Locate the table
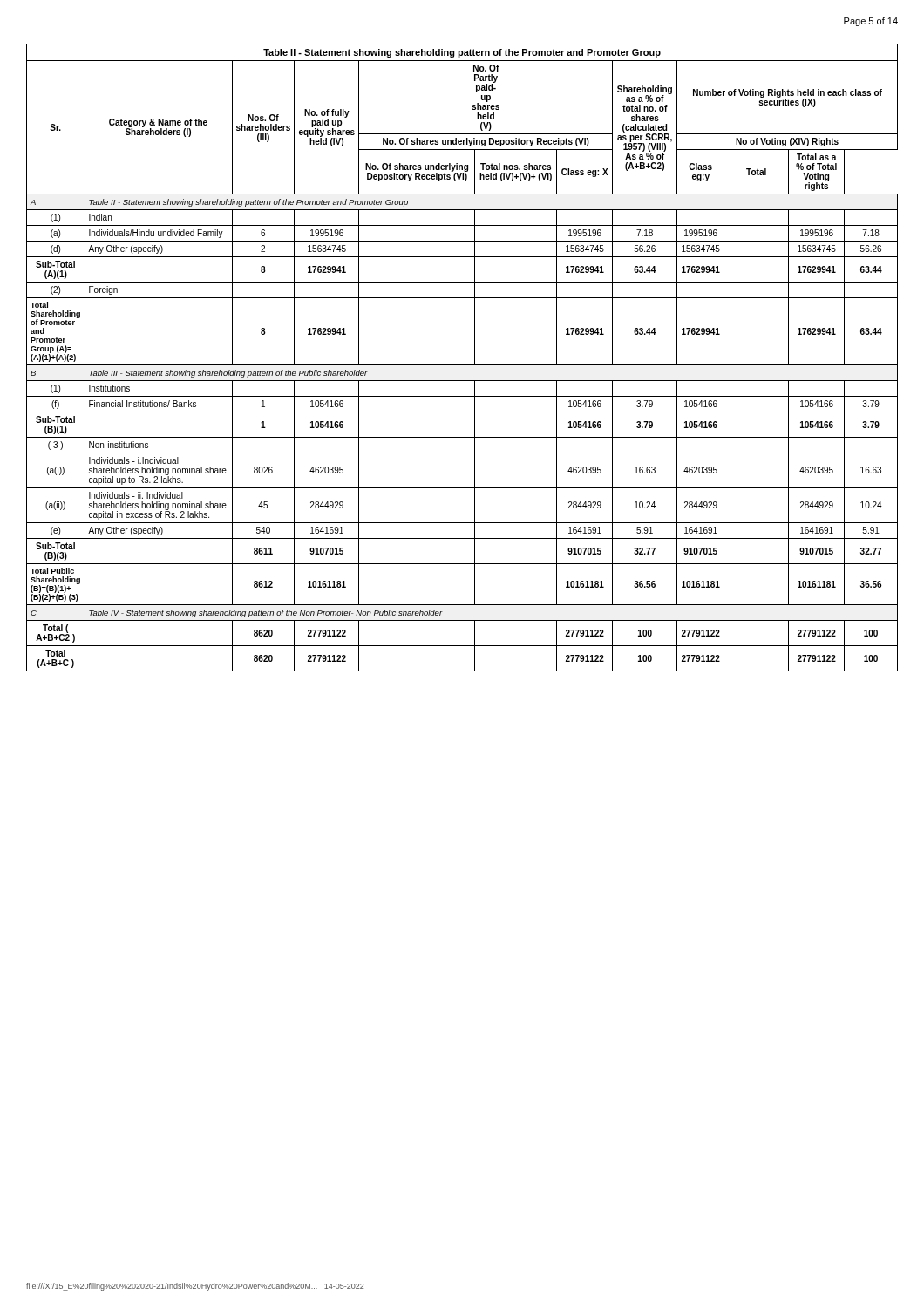Image resolution: width=924 pixels, height=1308 pixels. (x=462, y=357)
